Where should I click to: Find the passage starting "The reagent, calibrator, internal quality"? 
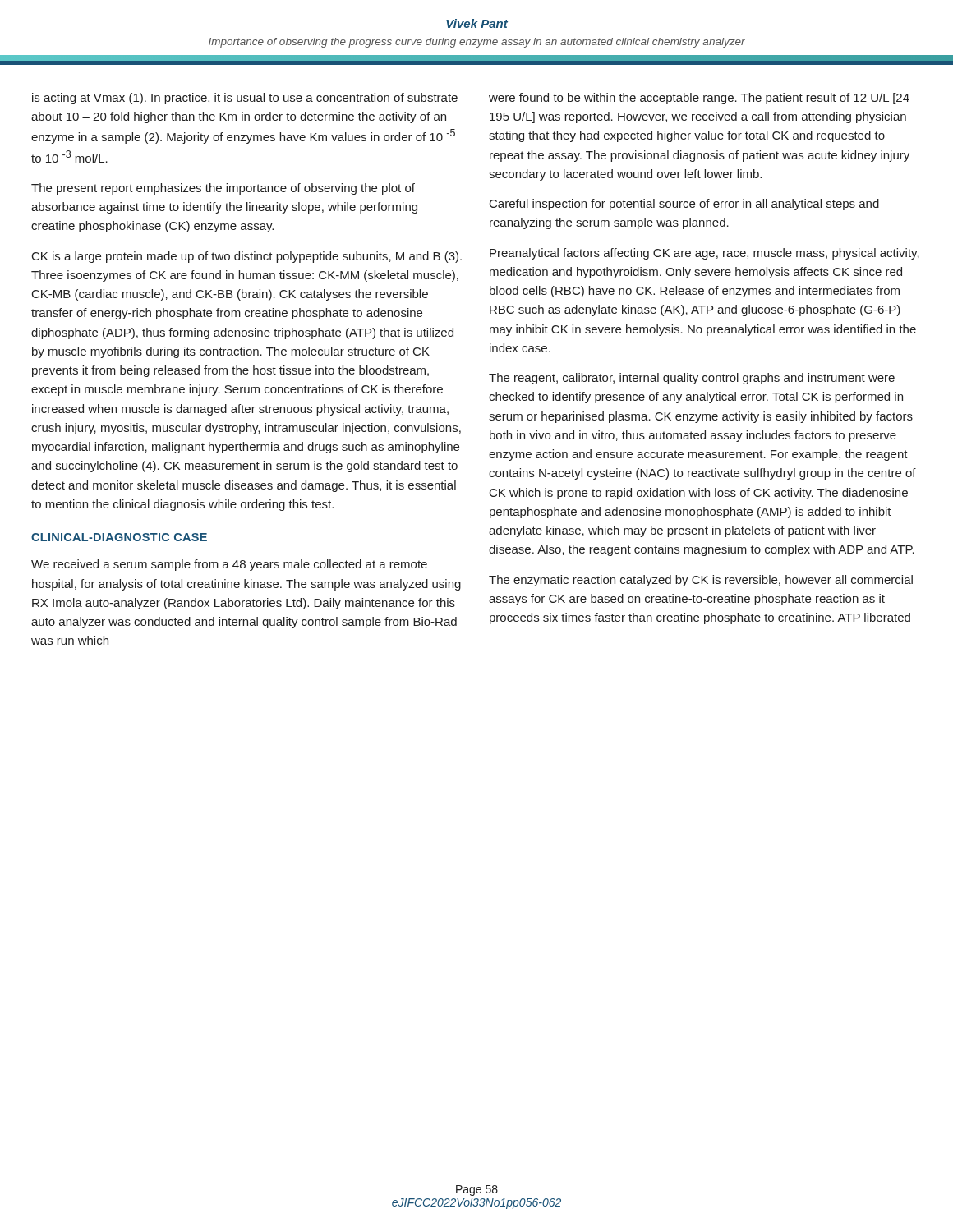705,463
